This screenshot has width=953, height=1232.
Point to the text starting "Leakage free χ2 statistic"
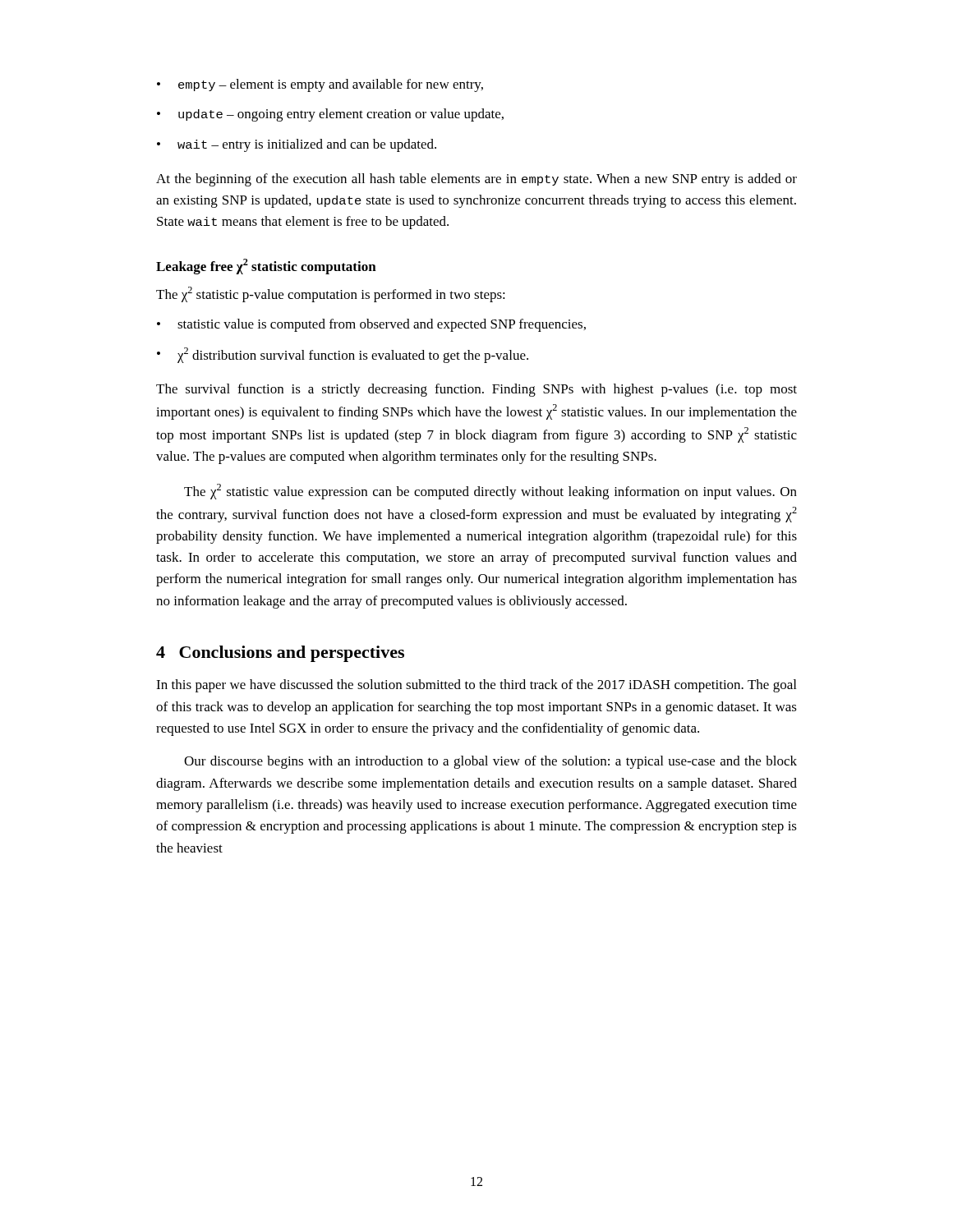pyautogui.click(x=266, y=265)
